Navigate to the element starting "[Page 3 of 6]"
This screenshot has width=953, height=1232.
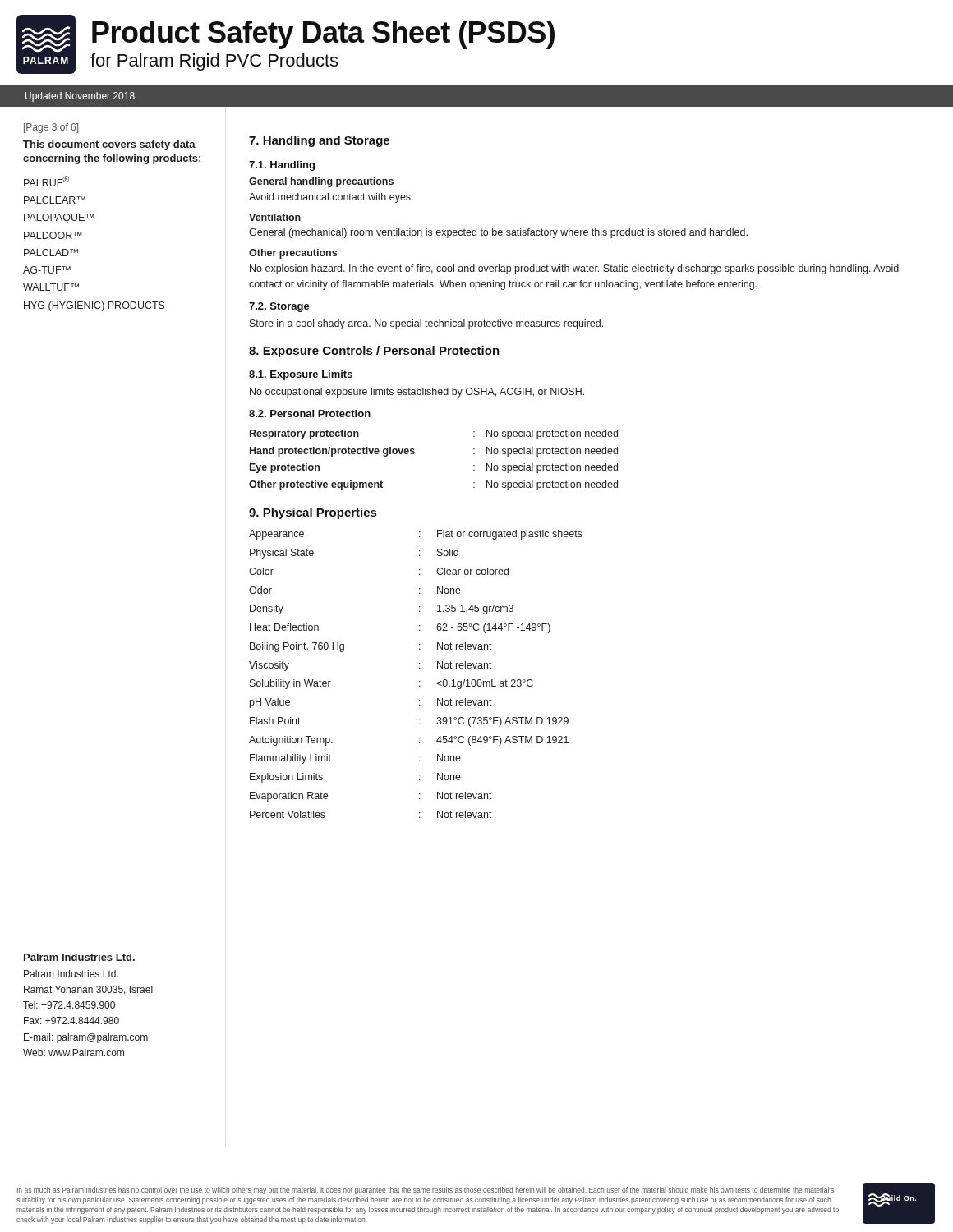51,127
